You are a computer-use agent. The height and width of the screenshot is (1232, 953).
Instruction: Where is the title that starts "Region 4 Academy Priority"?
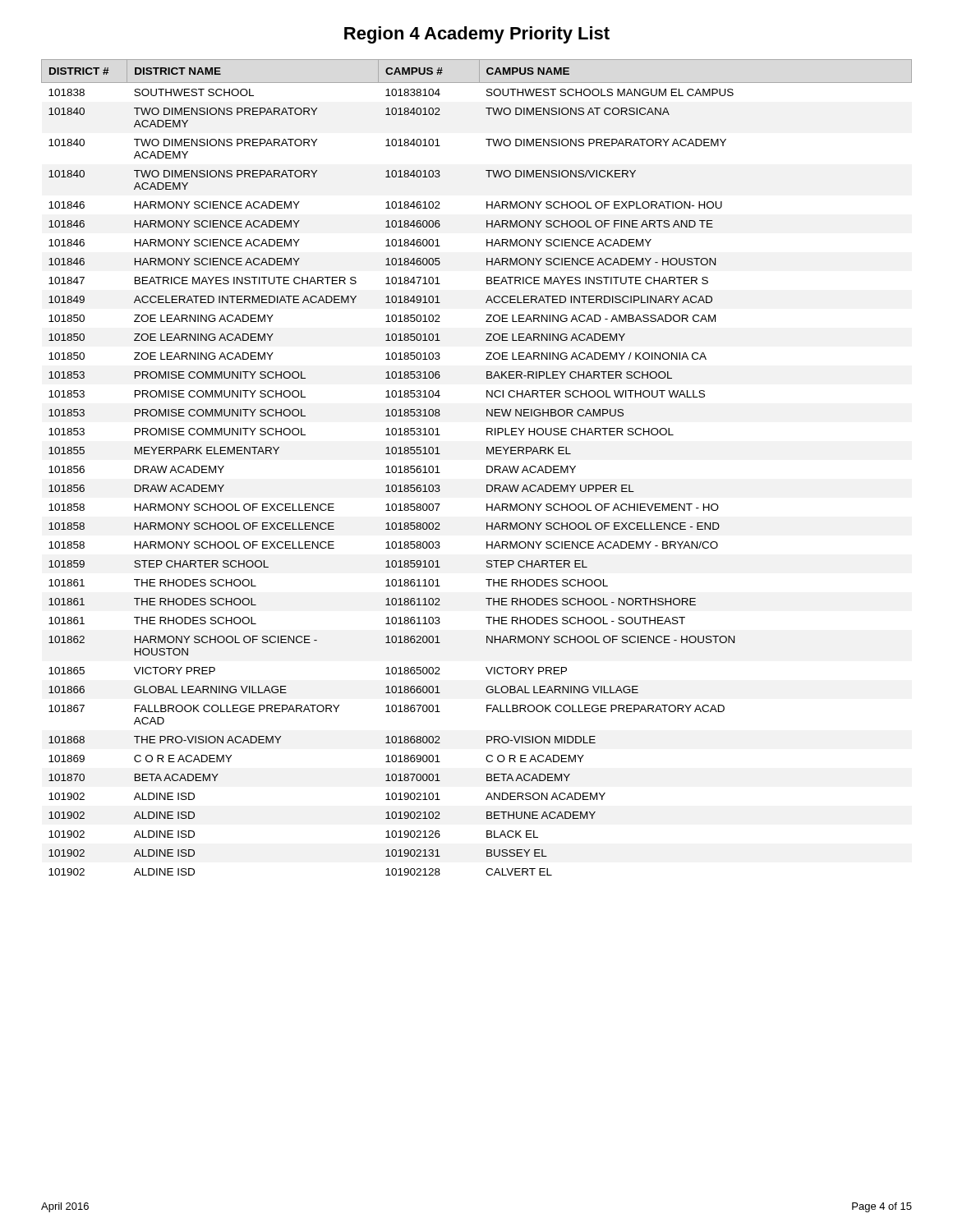coord(476,33)
